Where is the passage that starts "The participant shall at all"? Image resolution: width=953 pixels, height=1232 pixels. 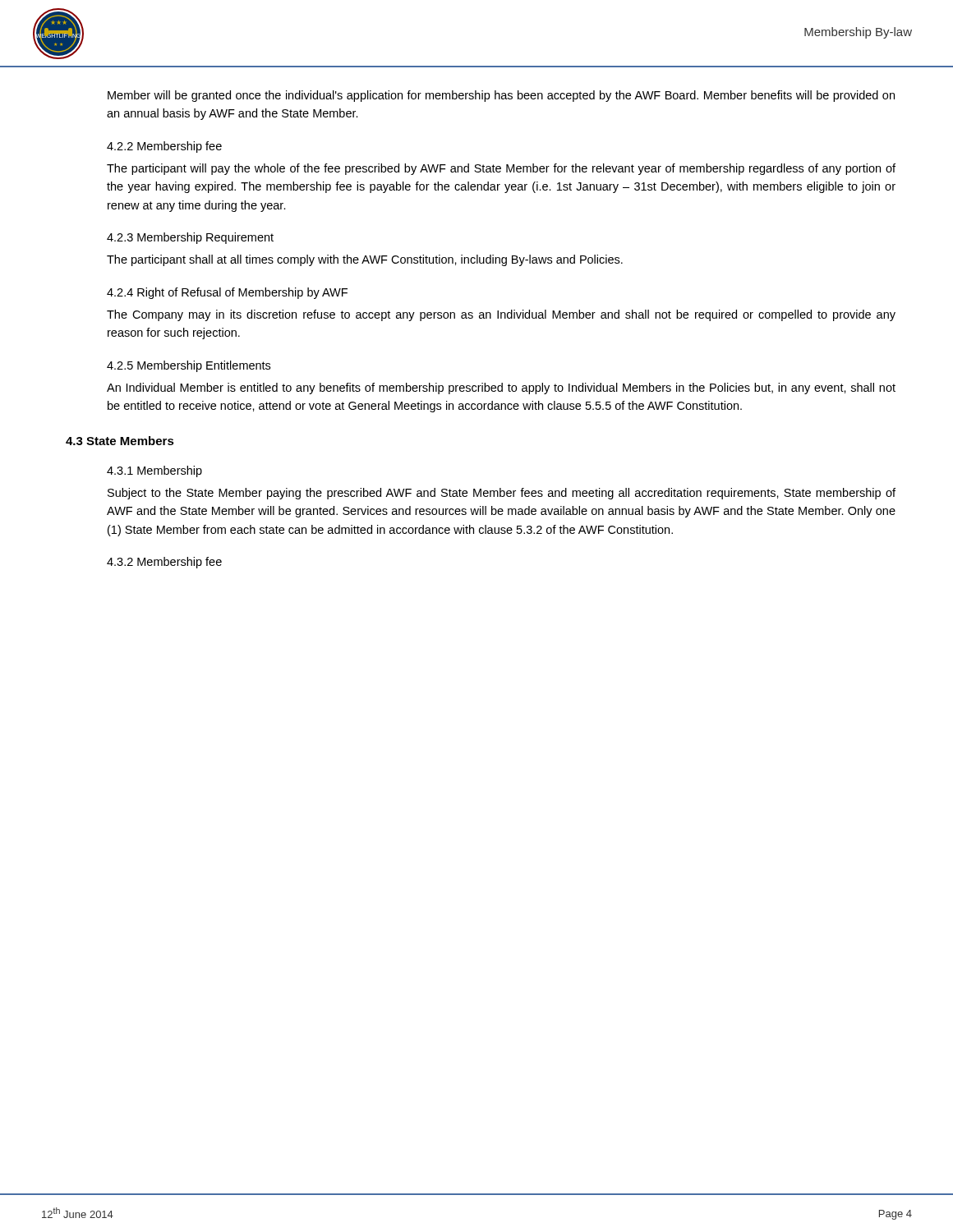click(365, 260)
